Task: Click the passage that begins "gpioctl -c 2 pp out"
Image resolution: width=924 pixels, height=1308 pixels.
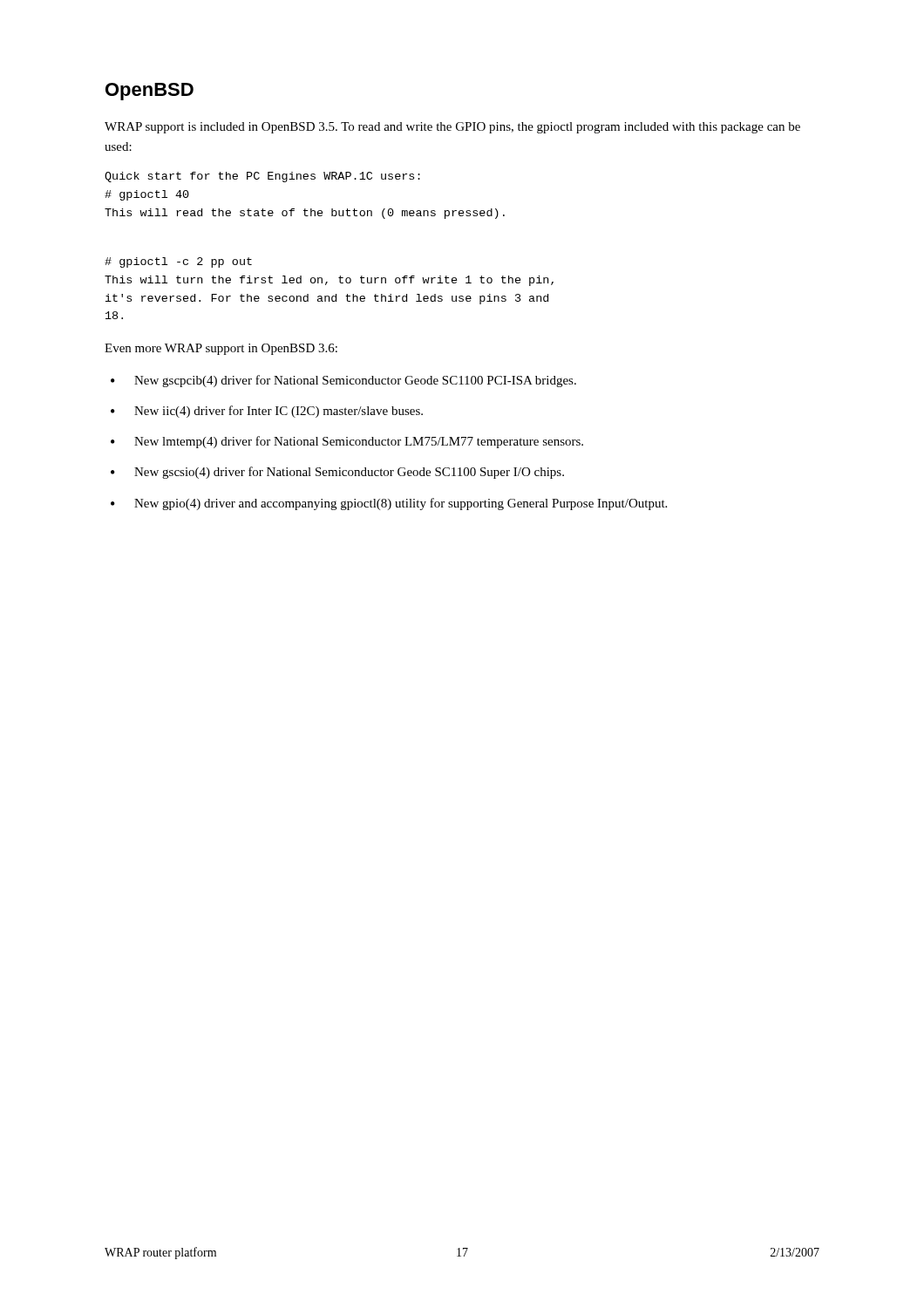Action: (x=331, y=289)
